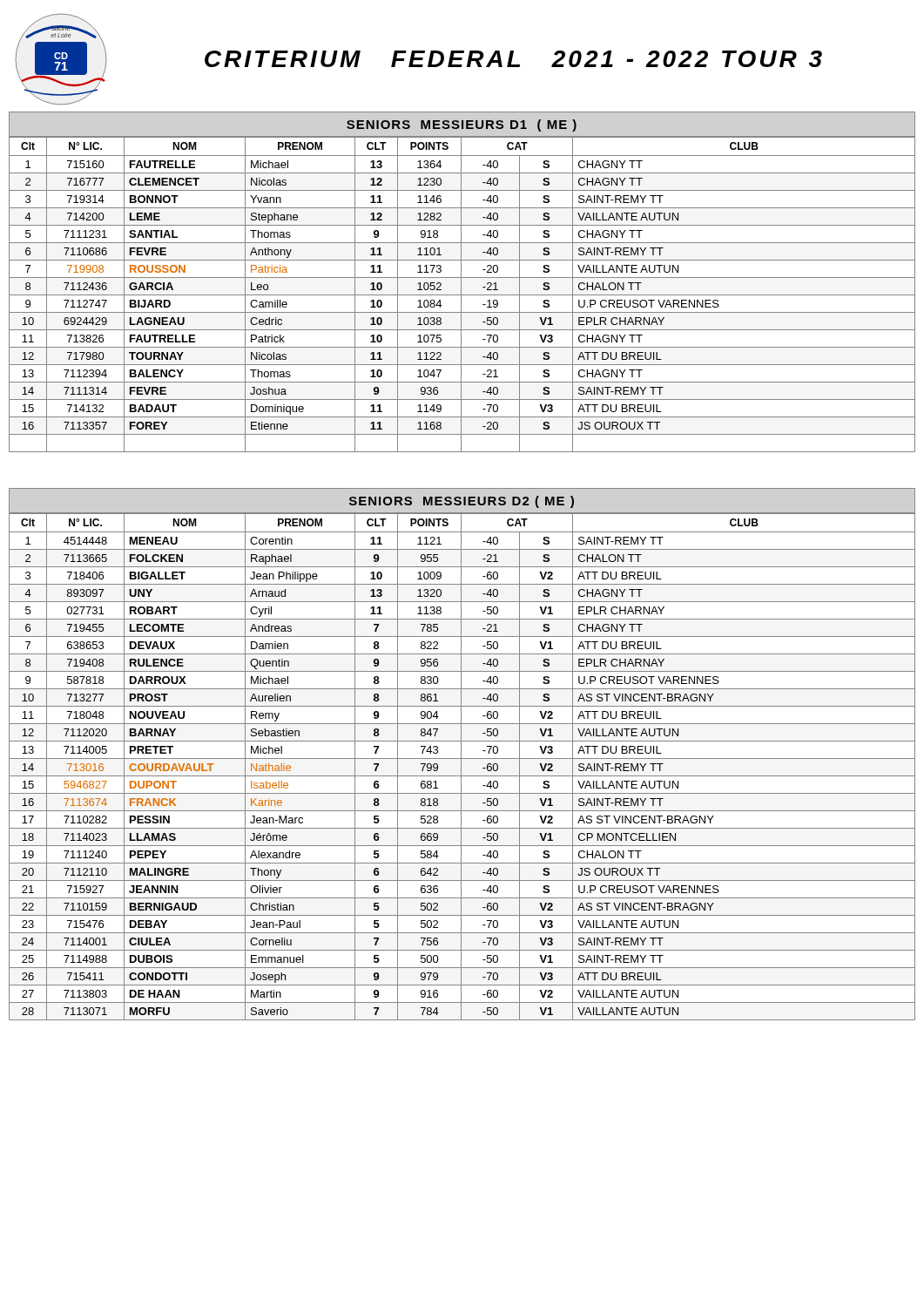Point to the passage starting "CRITERIUM FEDERAL 2021 - 2022 TOUR"
The width and height of the screenshot is (924, 1307).
point(514,59)
